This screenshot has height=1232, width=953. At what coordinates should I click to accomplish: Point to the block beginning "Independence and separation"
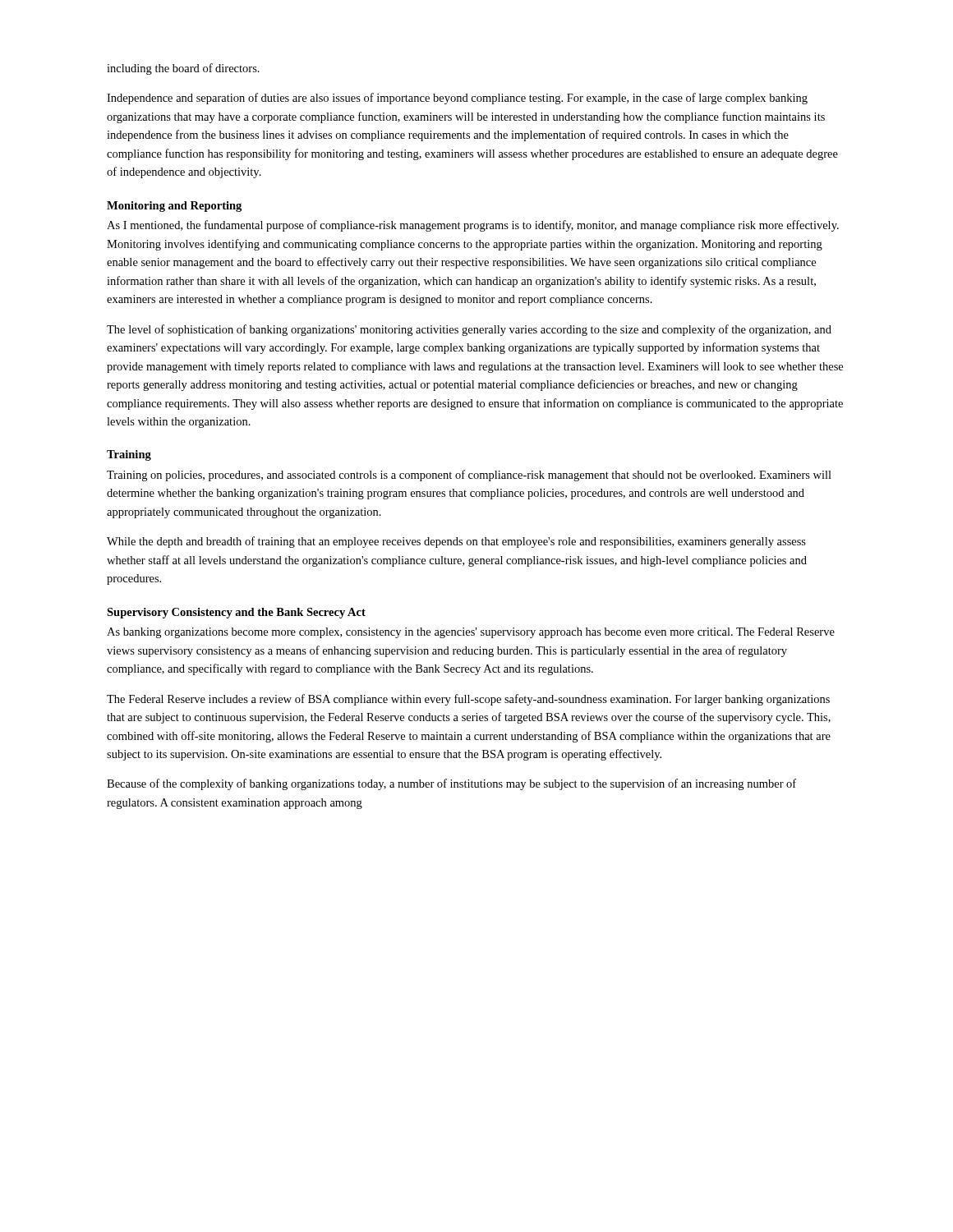tap(472, 135)
